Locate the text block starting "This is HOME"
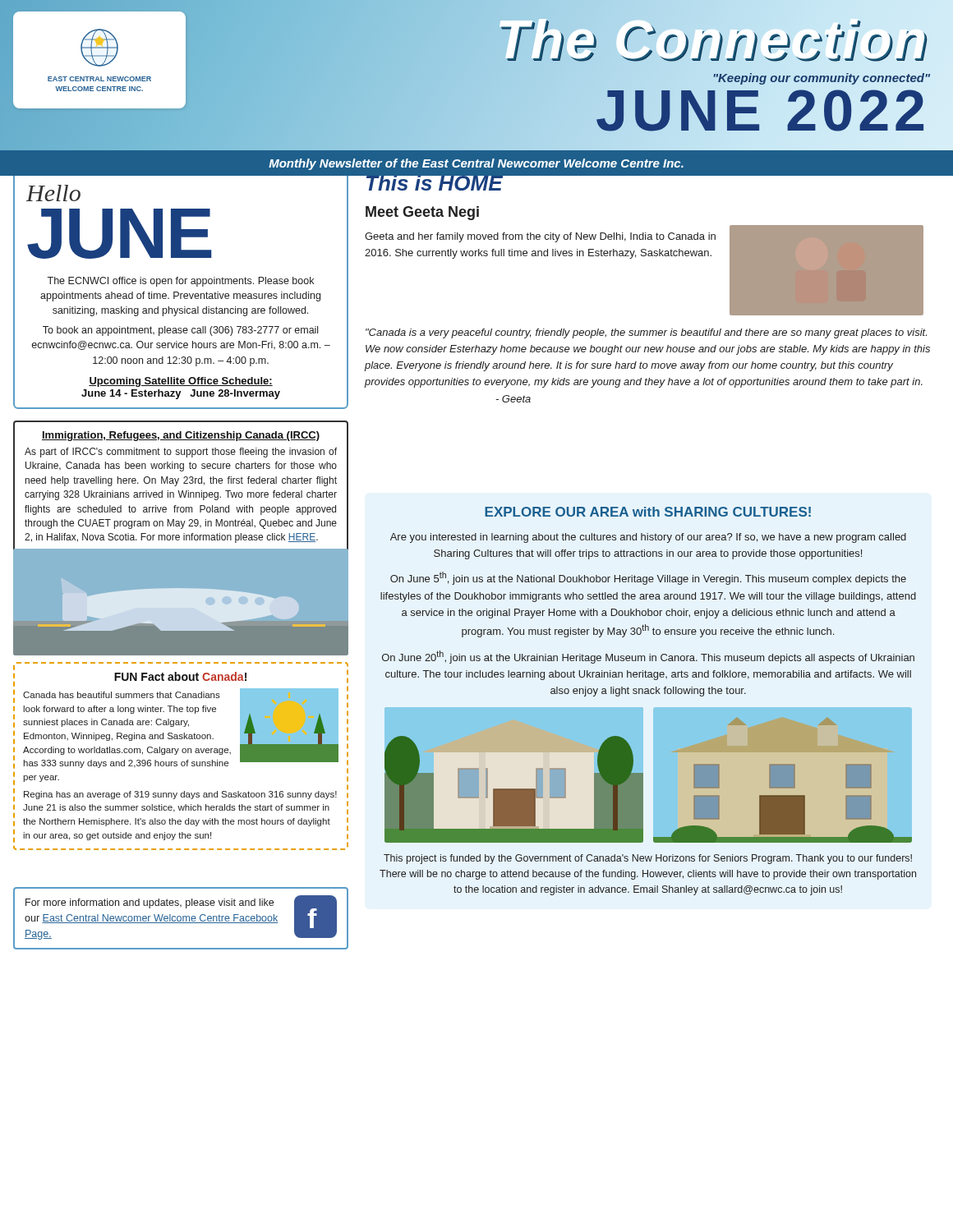This screenshot has height=1232, width=953. [434, 183]
